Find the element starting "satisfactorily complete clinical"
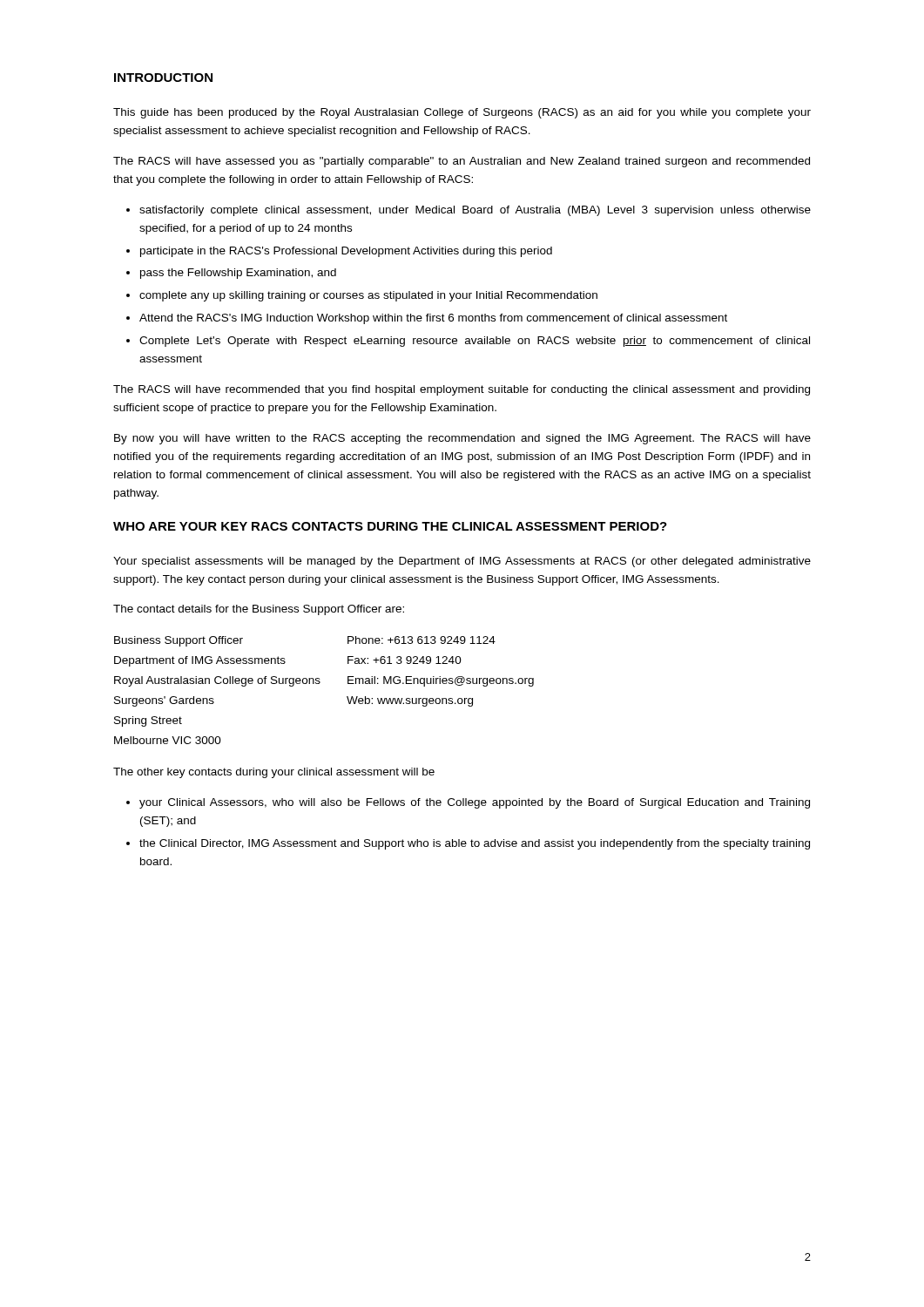Image resolution: width=924 pixels, height=1307 pixels. (475, 218)
